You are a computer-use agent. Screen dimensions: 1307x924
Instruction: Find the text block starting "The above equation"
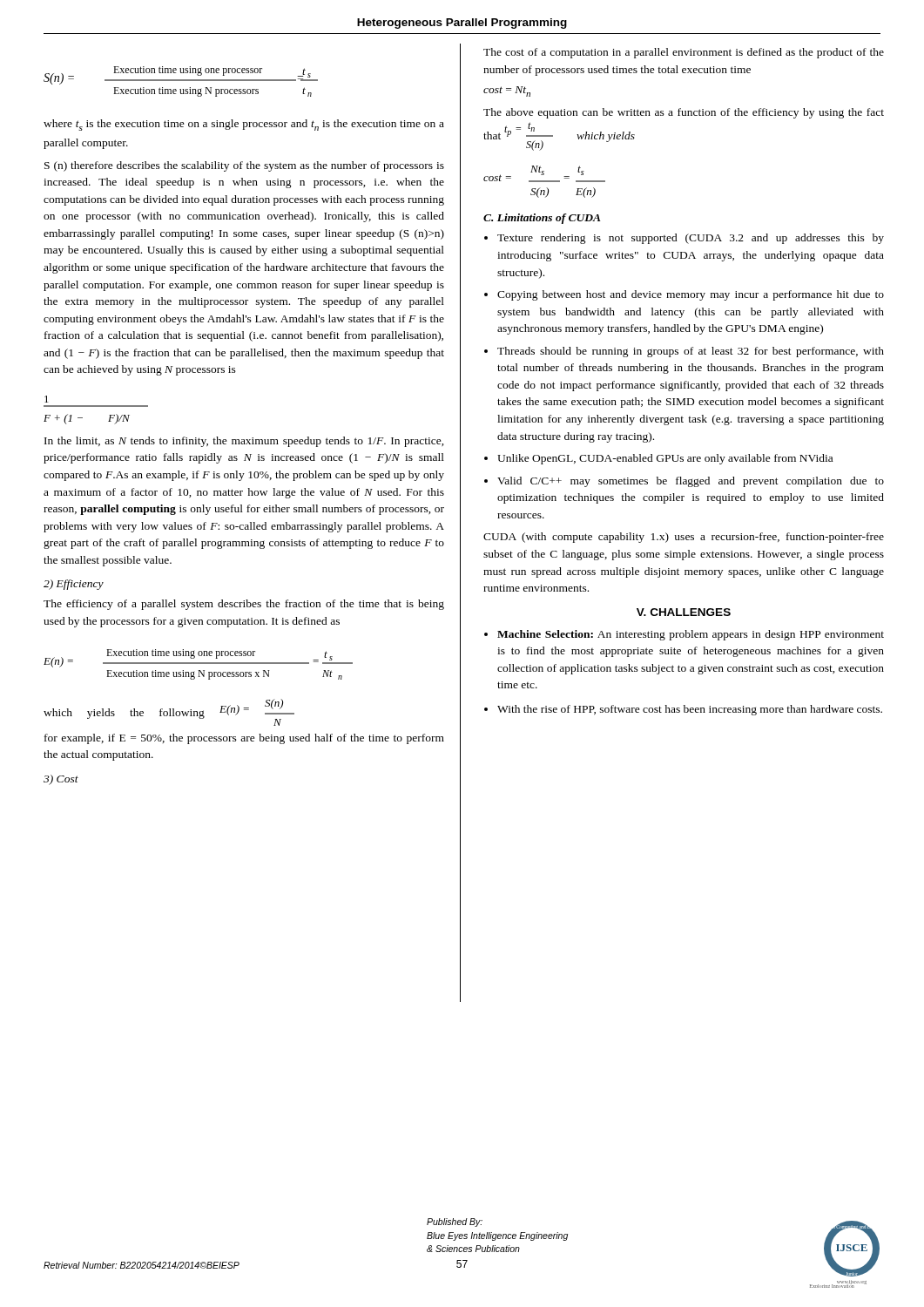pos(684,113)
